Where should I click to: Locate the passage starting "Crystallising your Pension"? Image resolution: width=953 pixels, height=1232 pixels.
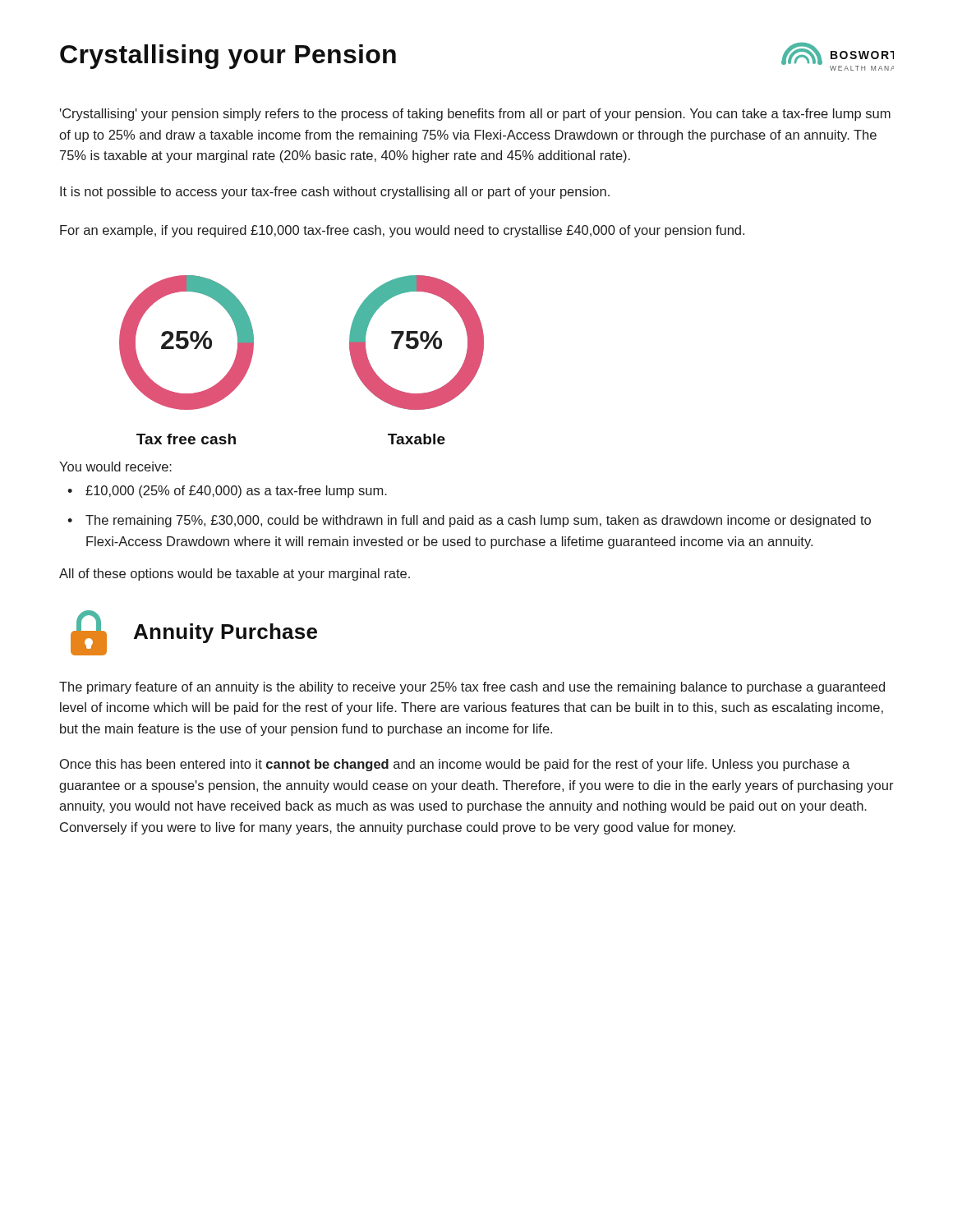[228, 55]
